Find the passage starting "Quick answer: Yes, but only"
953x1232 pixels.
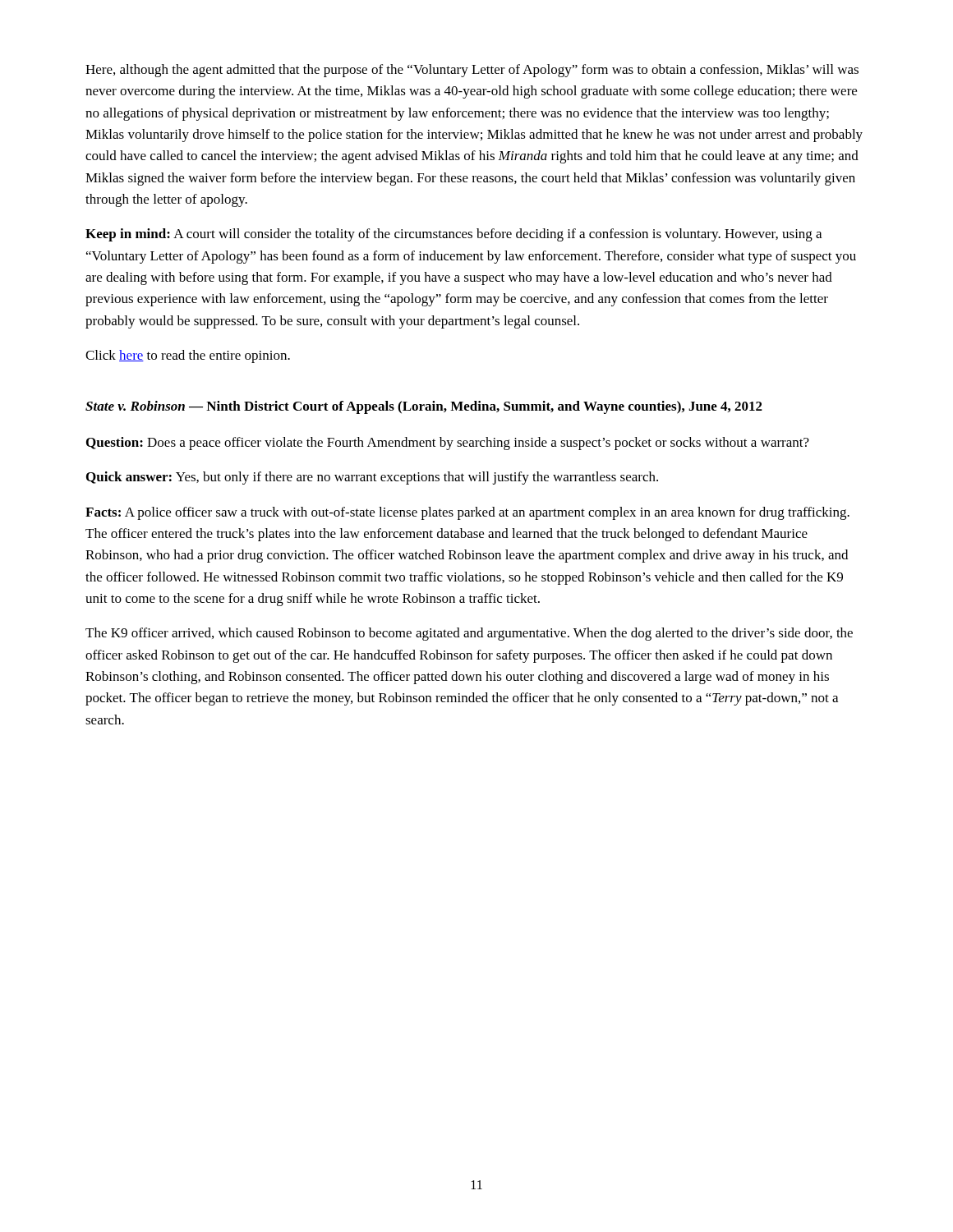[476, 478]
